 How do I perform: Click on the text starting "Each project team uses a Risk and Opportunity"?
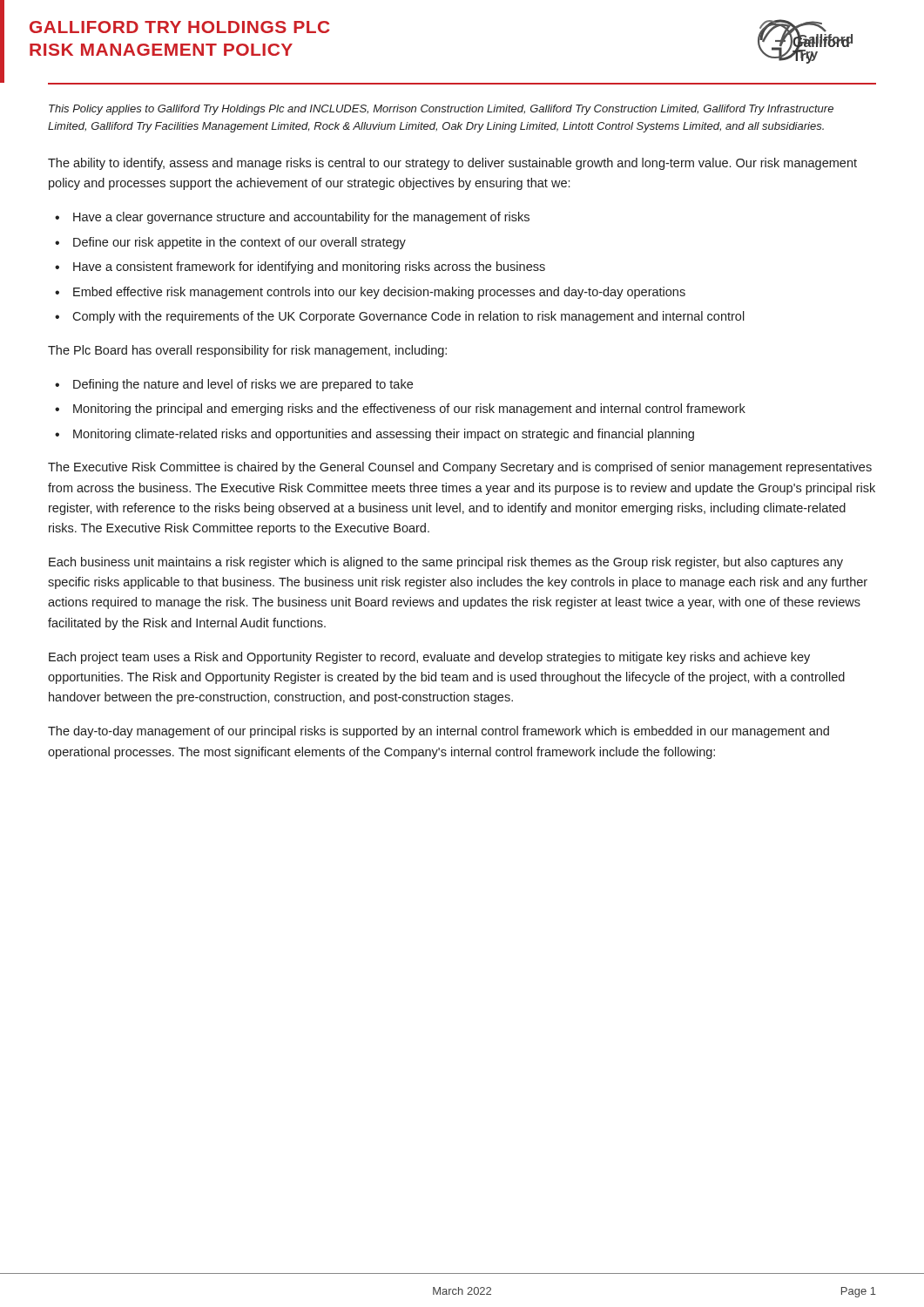(x=446, y=677)
